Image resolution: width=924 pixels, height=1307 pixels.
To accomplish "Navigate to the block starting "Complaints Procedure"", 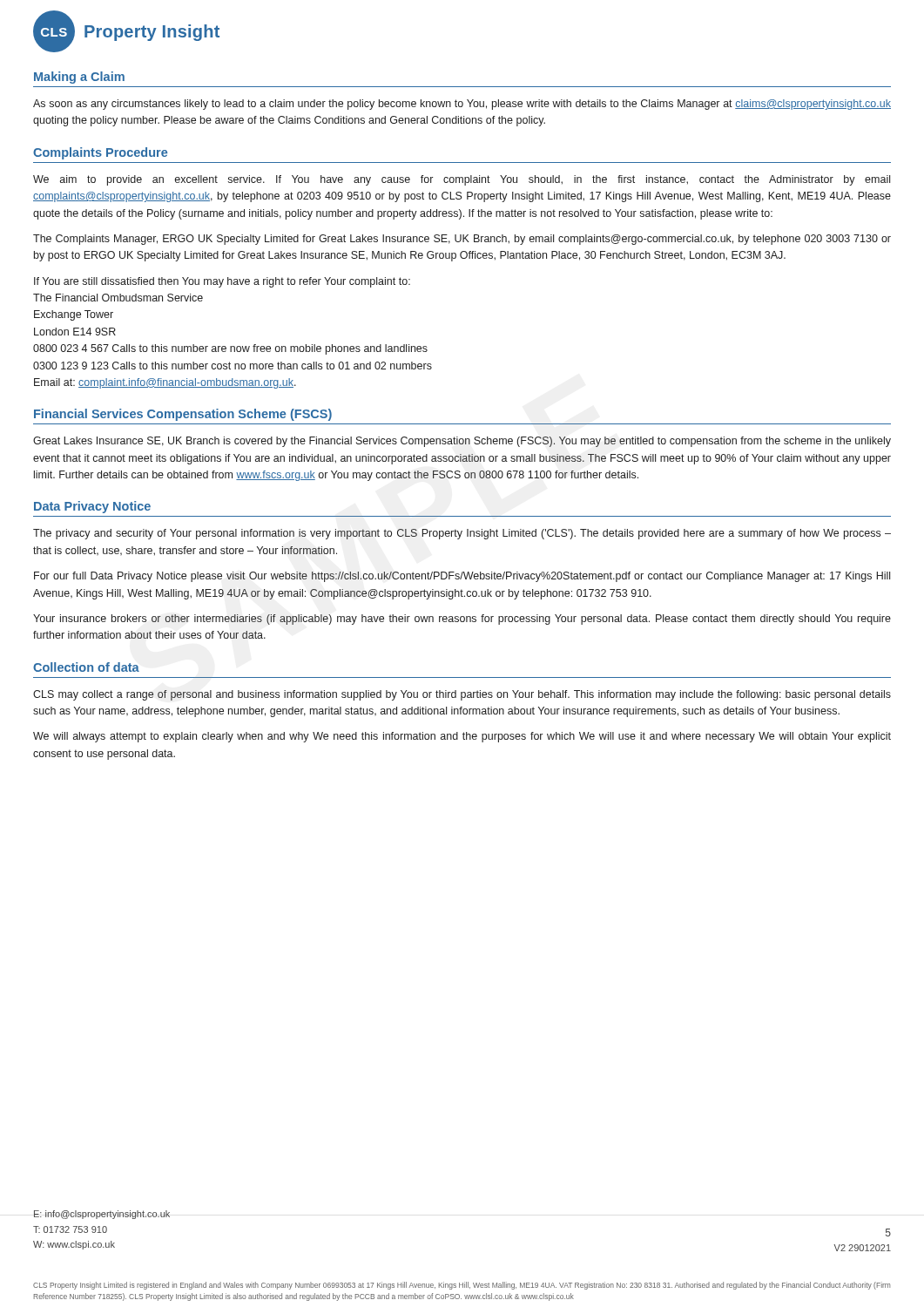I will [100, 152].
